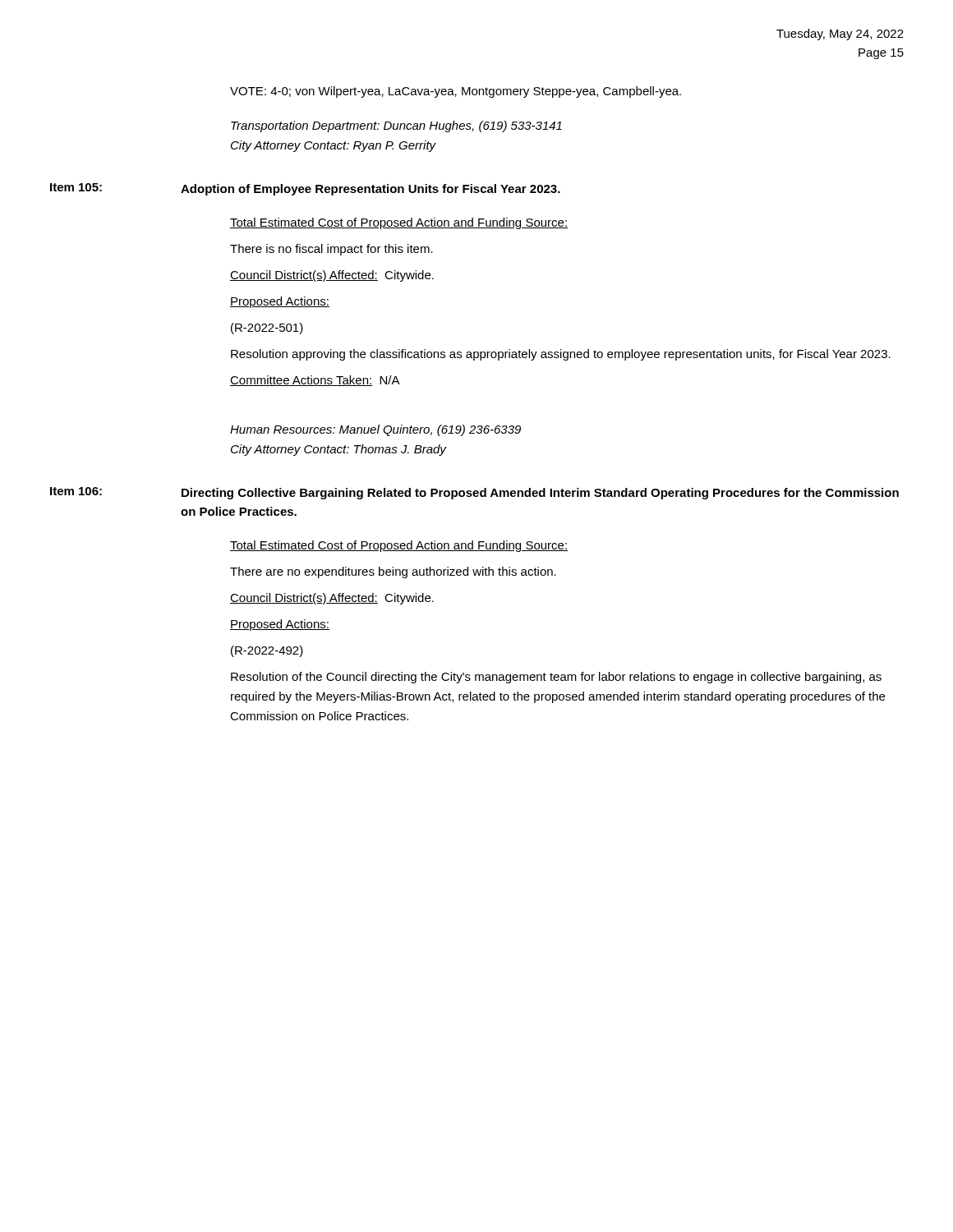This screenshot has width=953, height=1232.
Task: Click on the element starting "There is no fiscal impact for"
Action: (332, 248)
